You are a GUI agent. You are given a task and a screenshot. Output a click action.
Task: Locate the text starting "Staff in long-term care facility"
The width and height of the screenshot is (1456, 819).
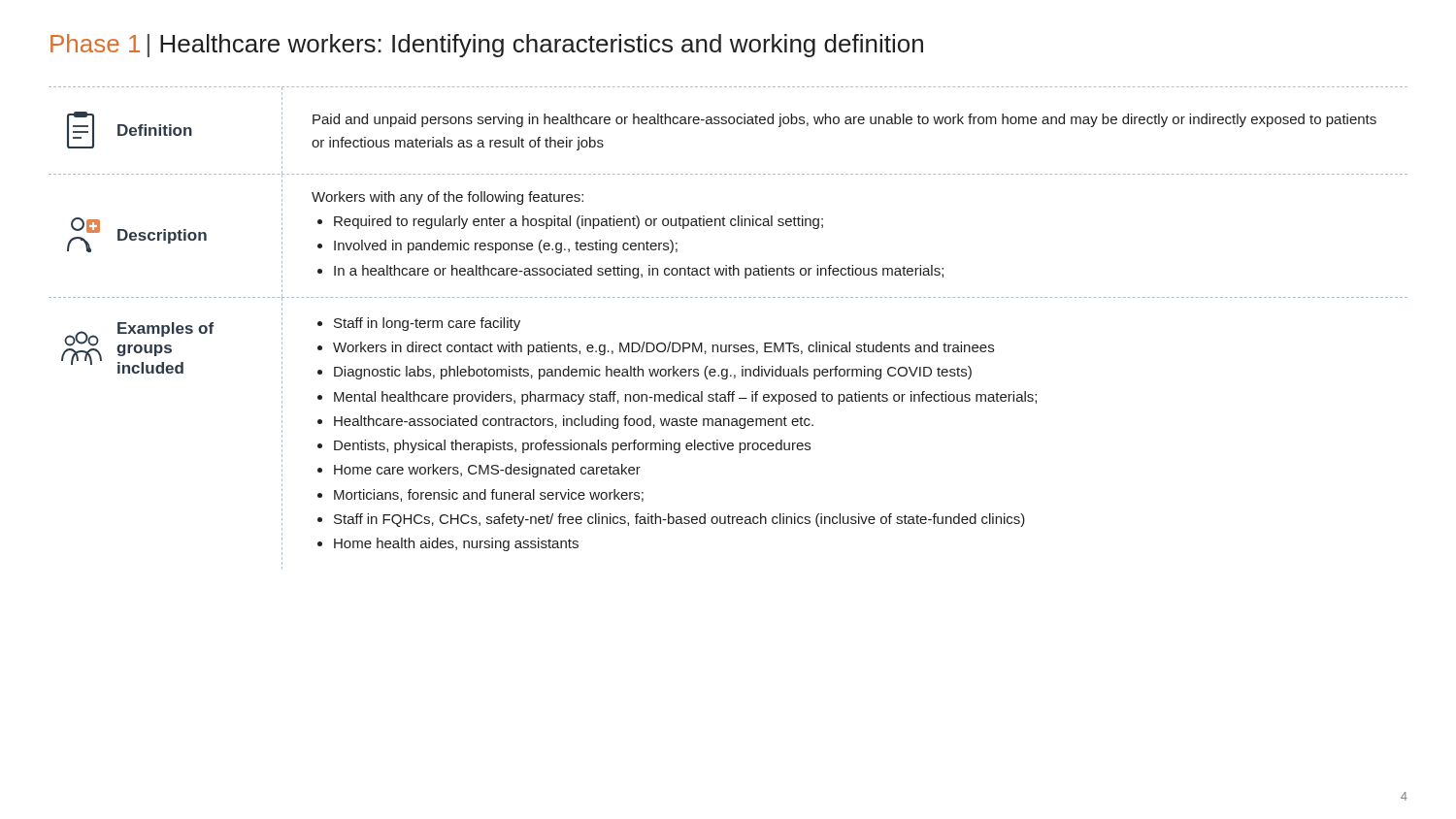427,323
